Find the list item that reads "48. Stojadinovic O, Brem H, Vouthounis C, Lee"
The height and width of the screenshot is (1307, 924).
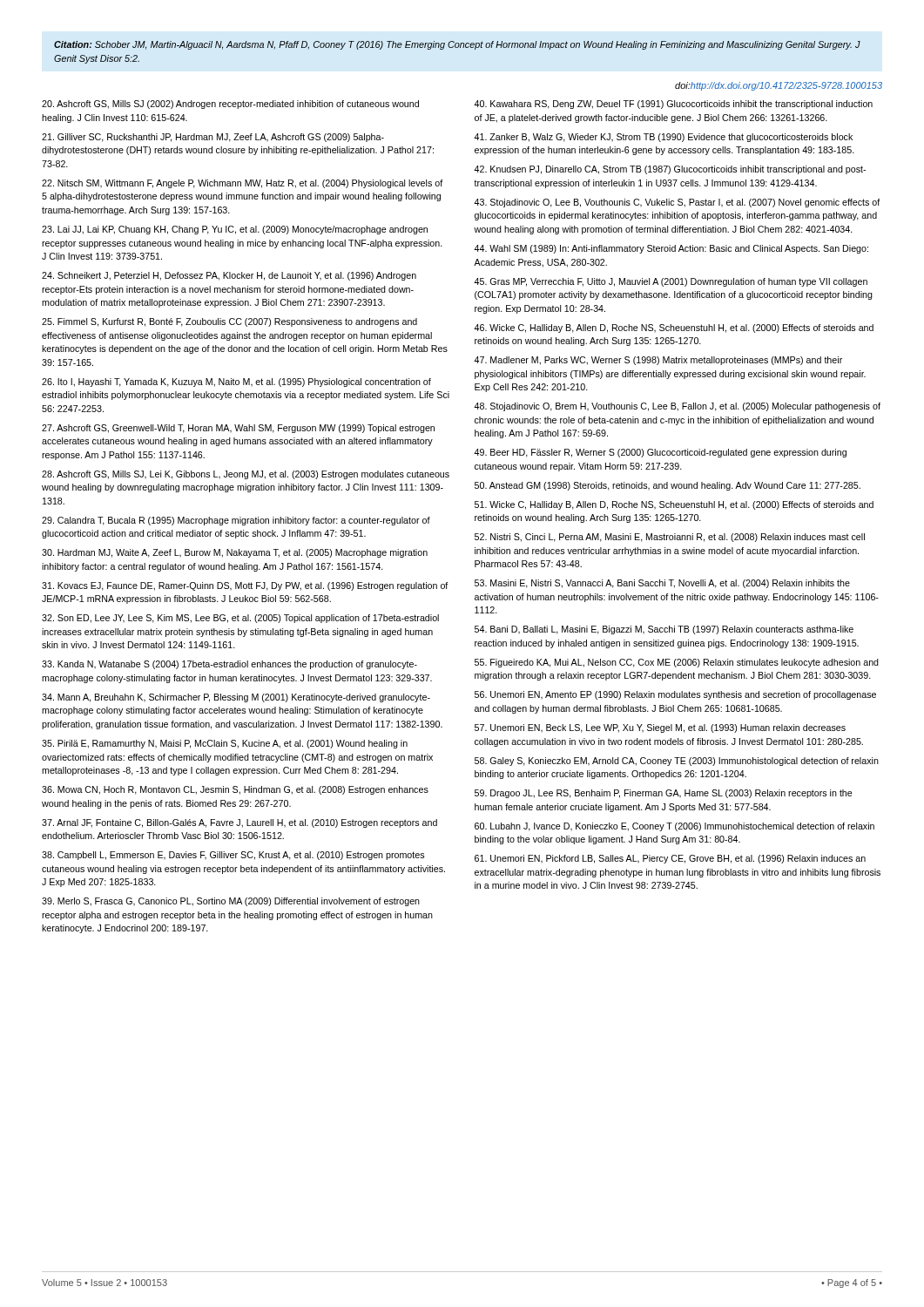pos(677,420)
